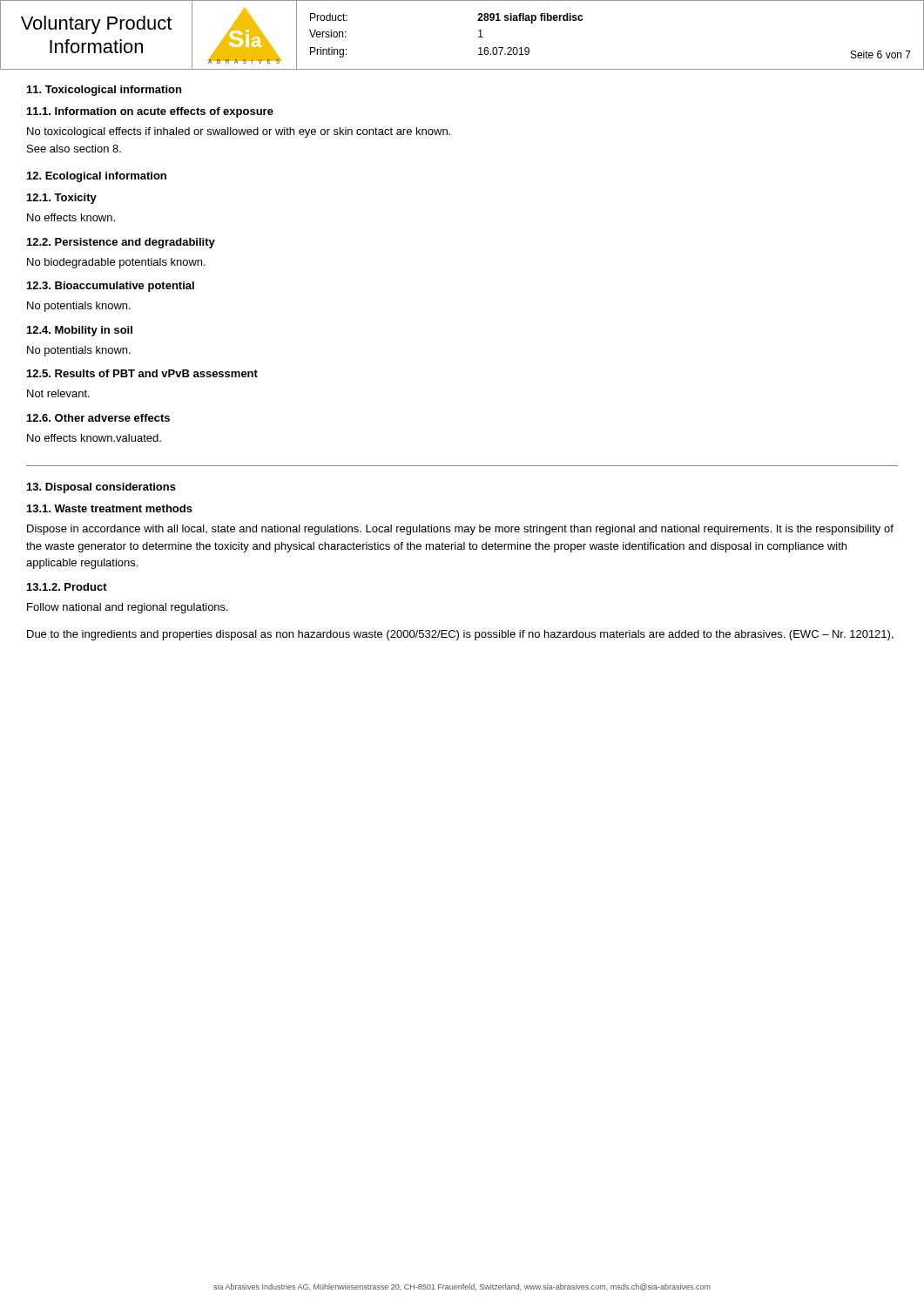Locate the text "12.1. Toxicity"
The height and width of the screenshot is (1307, 924).
click(61, 197)
